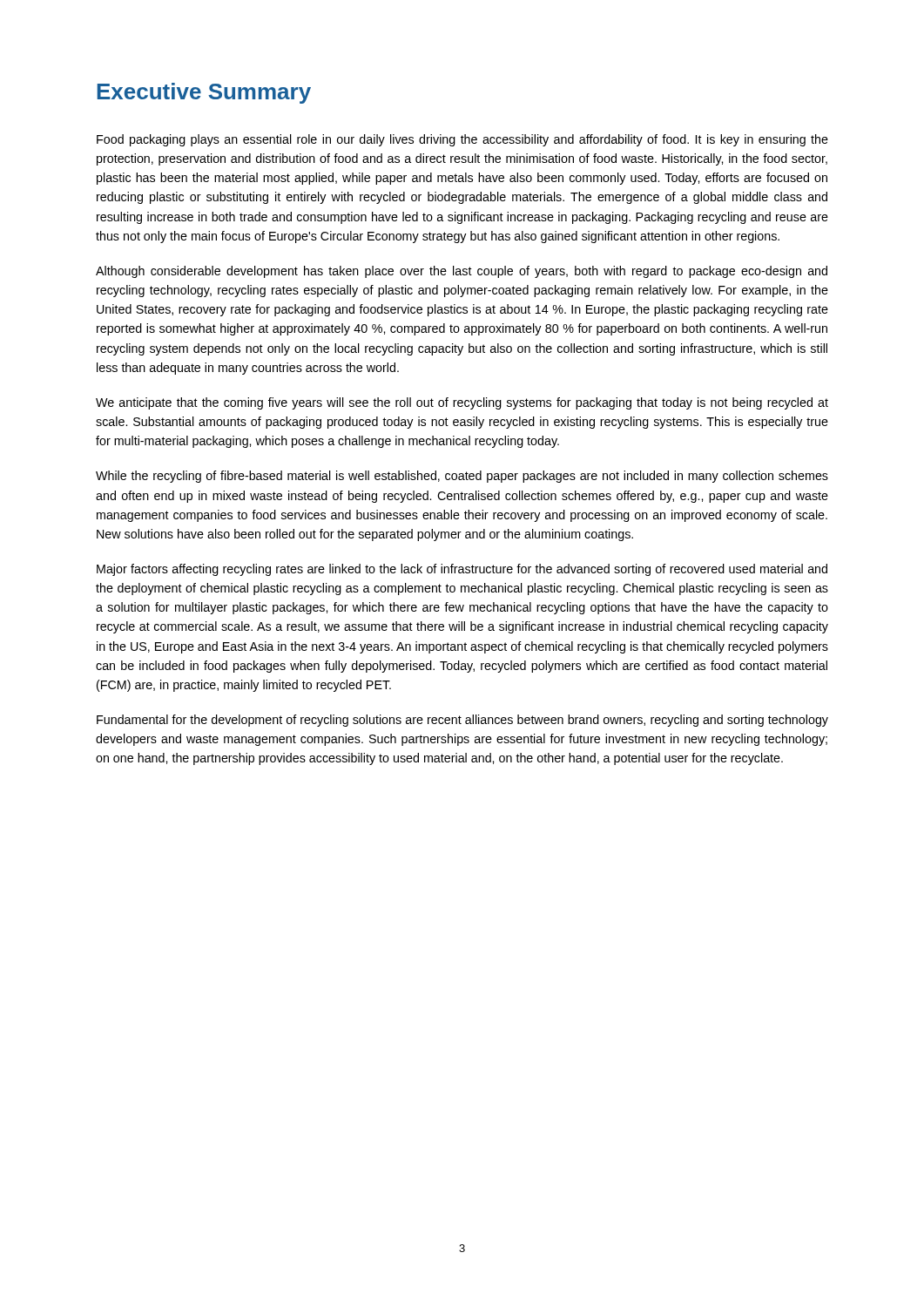Image resolution: width=924 pixels, height=1307 pixels.
Task: Where is the passage that starts "Fundamental for the development of recycling solutions"?
Action: tap(462, 739)
